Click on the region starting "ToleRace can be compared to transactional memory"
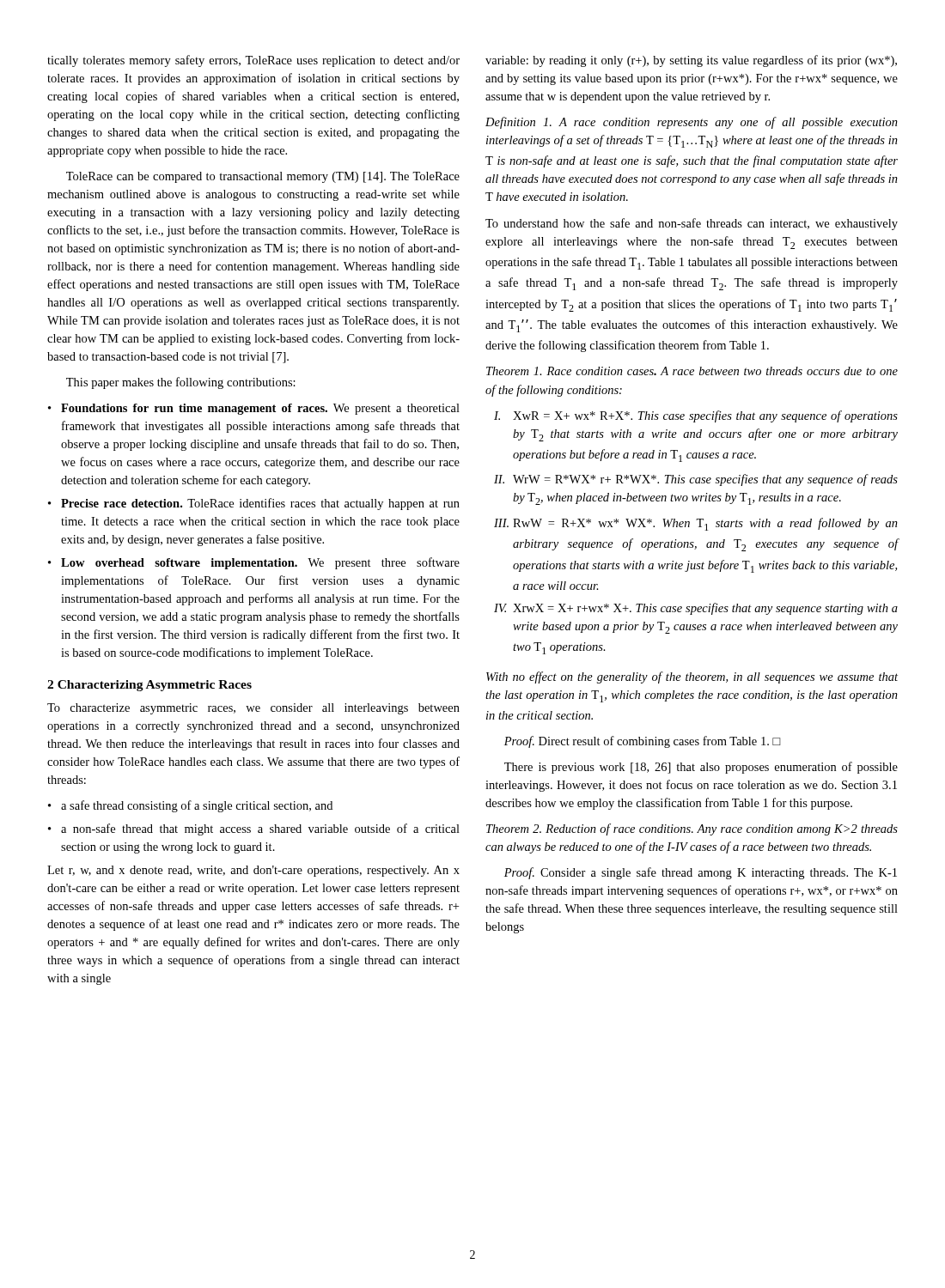This screenshot has height=1288, width=945. (x=253, y=267)
